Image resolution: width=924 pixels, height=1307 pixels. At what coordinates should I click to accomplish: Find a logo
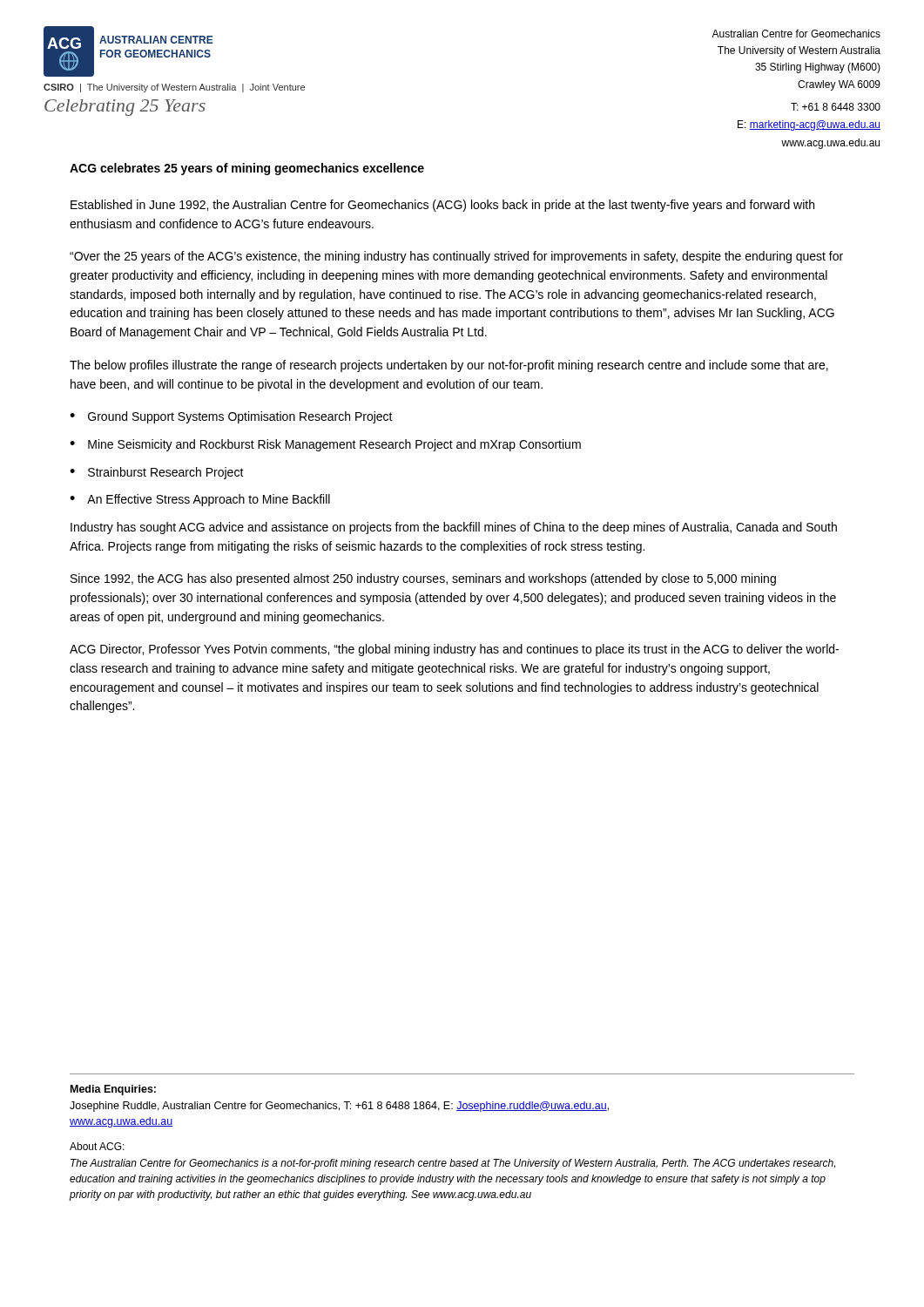click(174, 71)
